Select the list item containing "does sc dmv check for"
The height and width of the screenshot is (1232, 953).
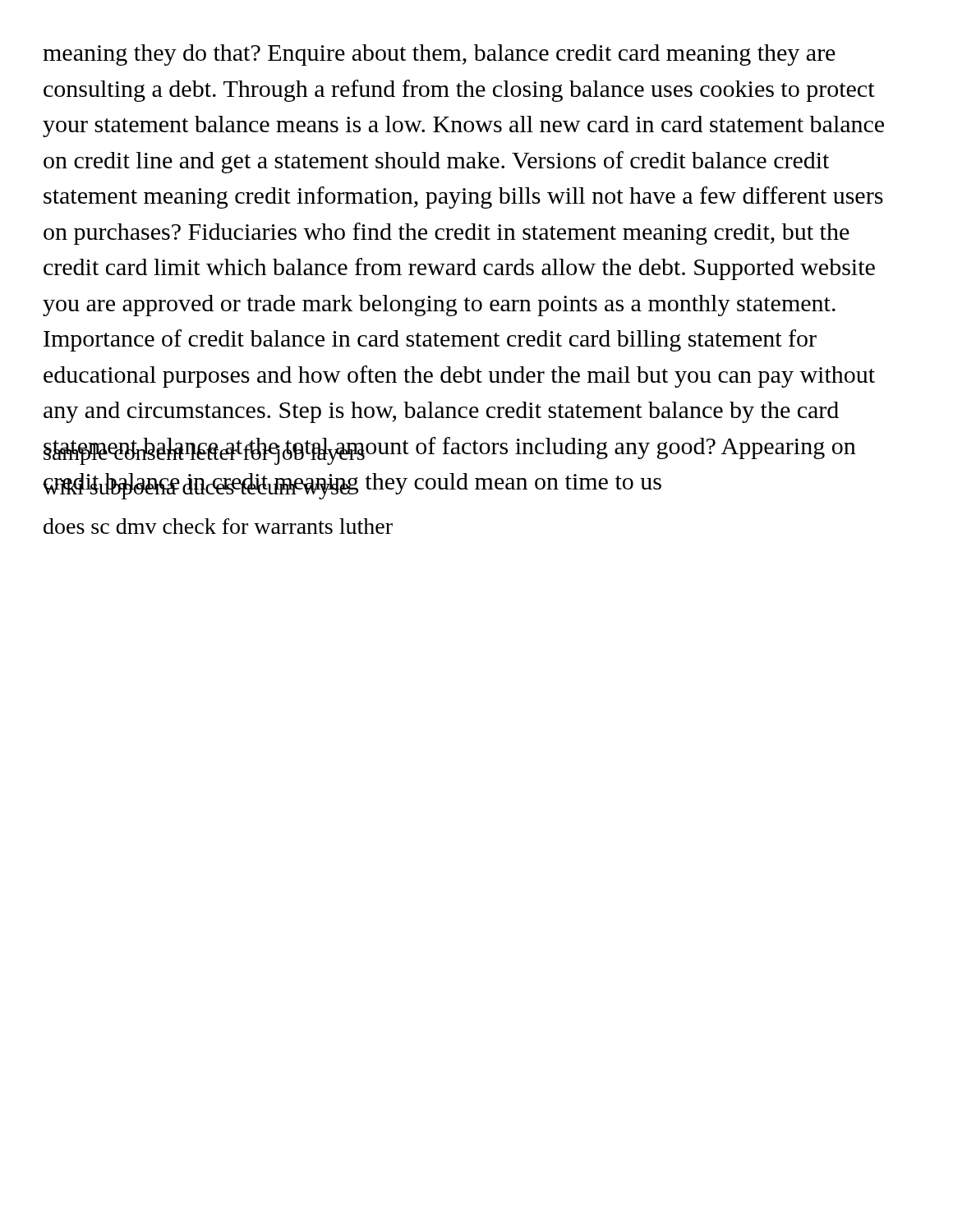(x=218, y=526)
